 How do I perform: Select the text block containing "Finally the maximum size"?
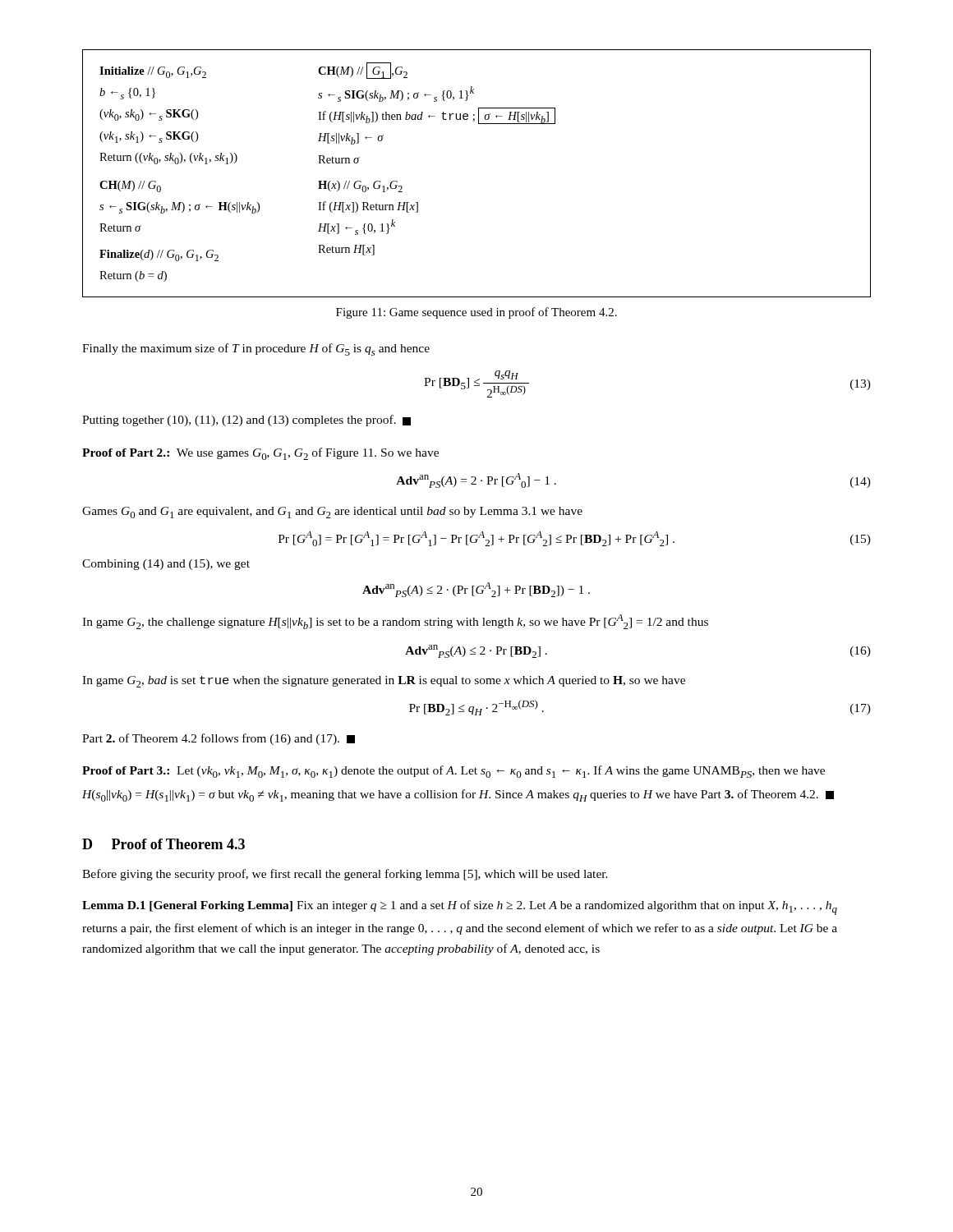tap(256, 350)
